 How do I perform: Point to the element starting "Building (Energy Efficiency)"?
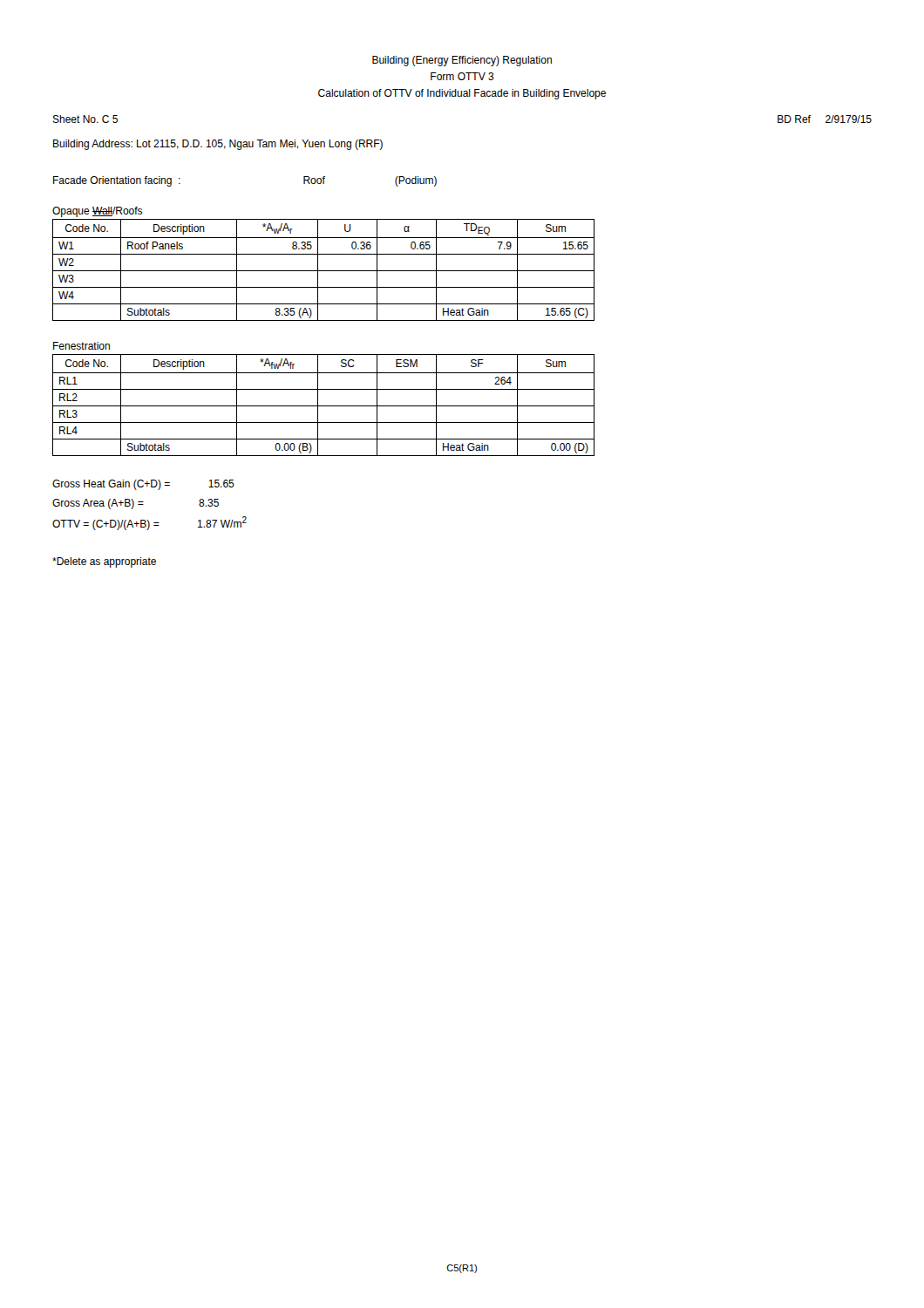pyautogui.click(x=462, y=77)
